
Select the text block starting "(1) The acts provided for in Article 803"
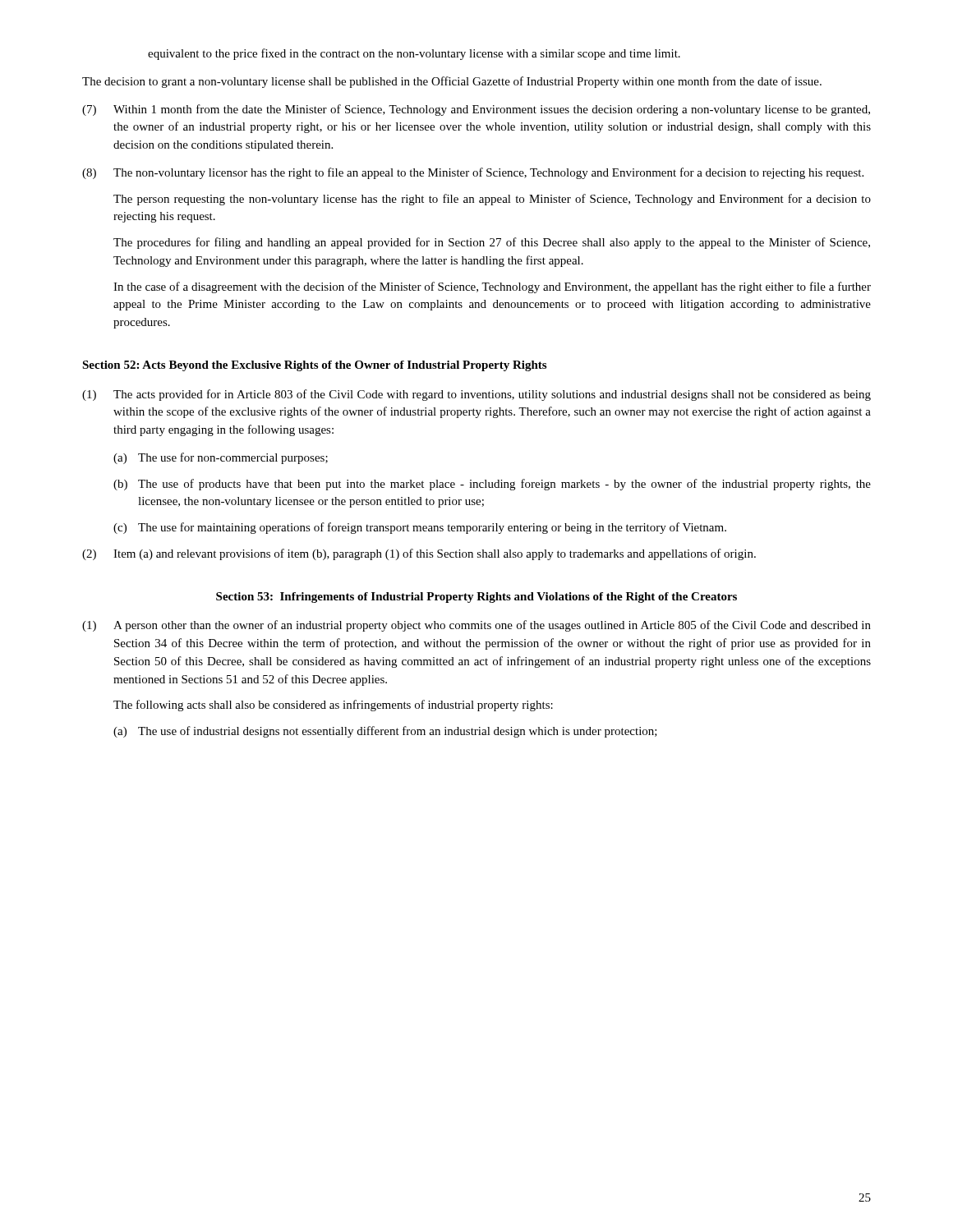coord(476,412)
